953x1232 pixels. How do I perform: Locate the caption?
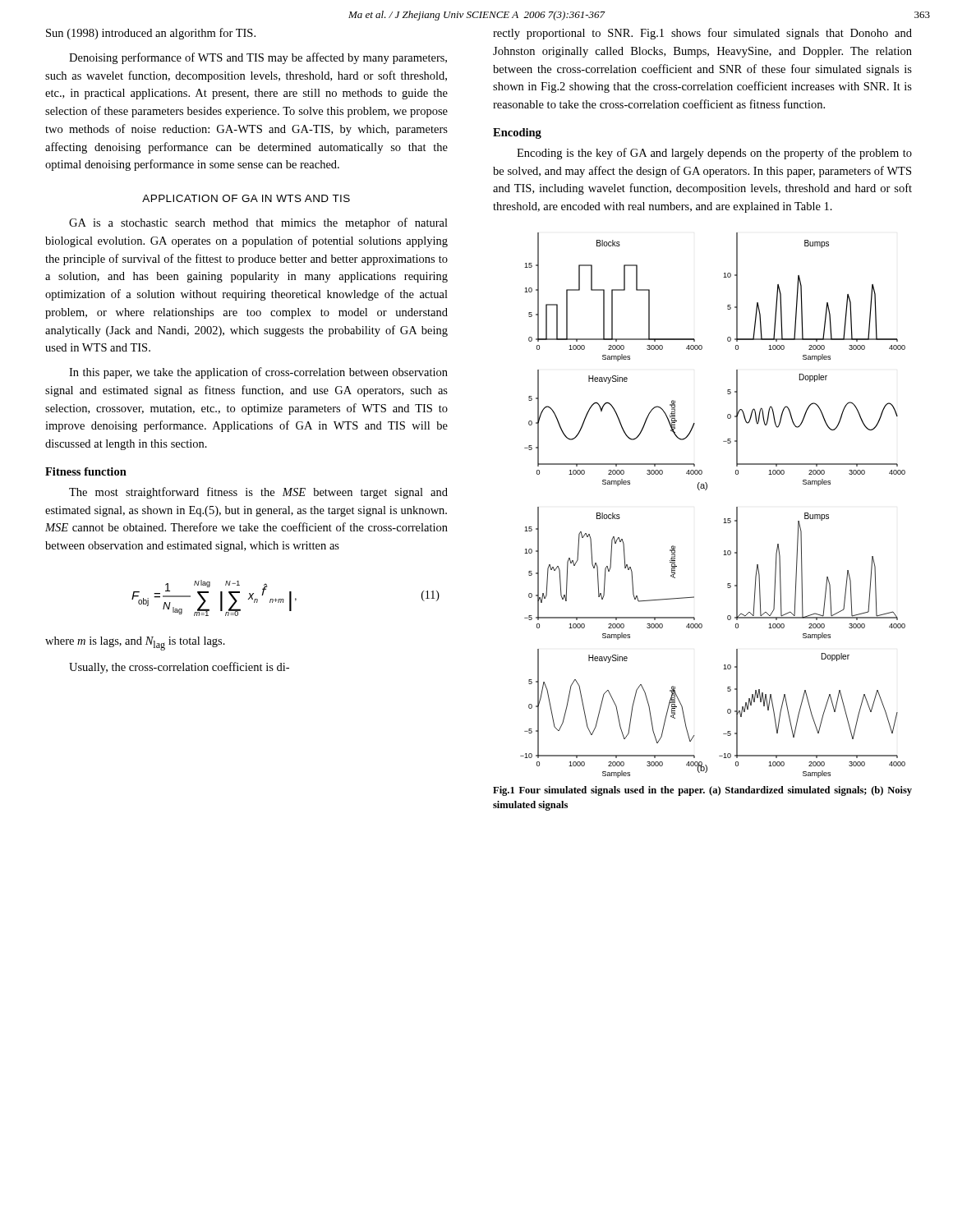click(702, 797)
